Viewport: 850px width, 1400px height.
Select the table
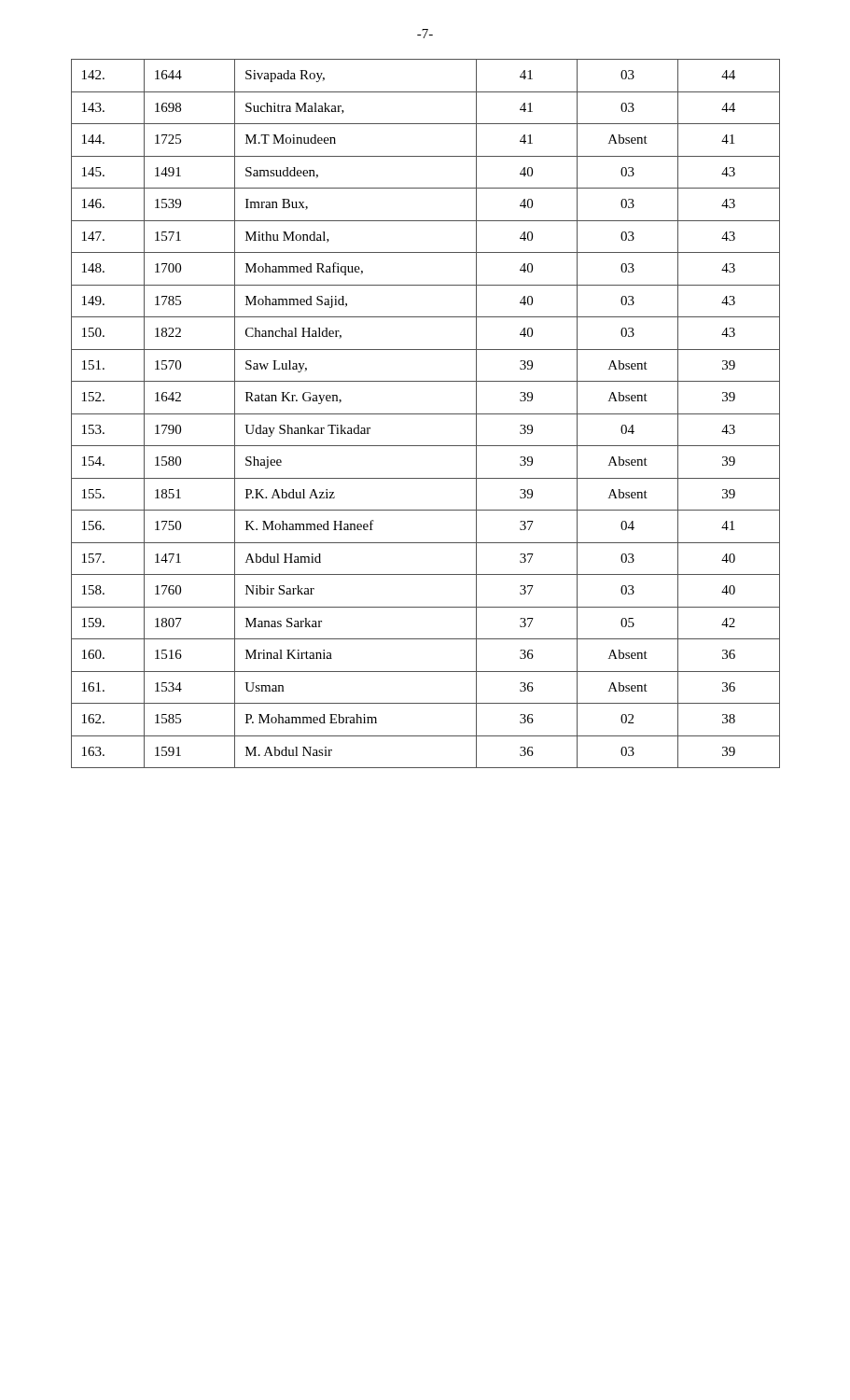[425, 413]
